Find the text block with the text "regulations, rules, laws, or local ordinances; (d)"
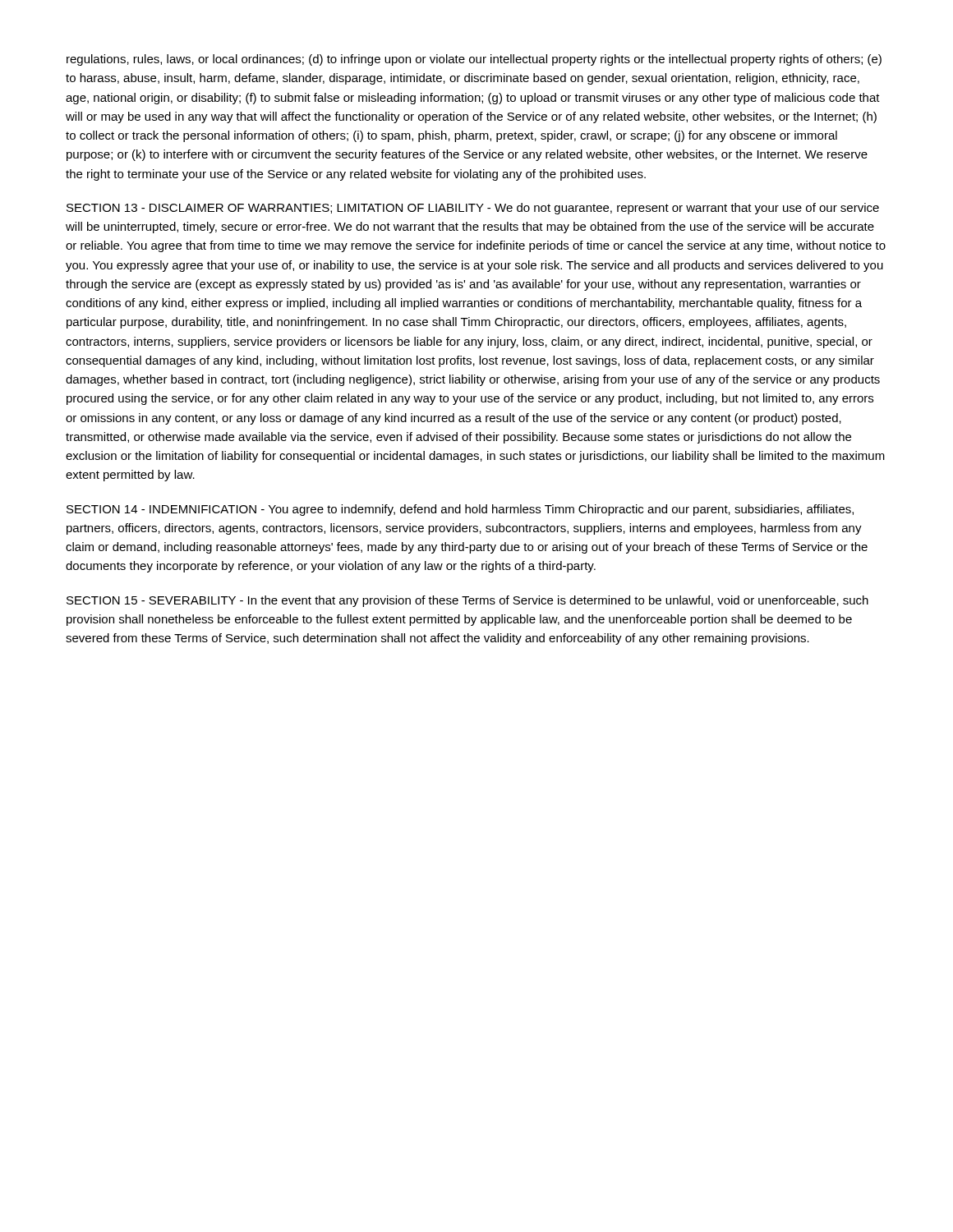This screenshot has height=1232, width=953. point(474,116)
